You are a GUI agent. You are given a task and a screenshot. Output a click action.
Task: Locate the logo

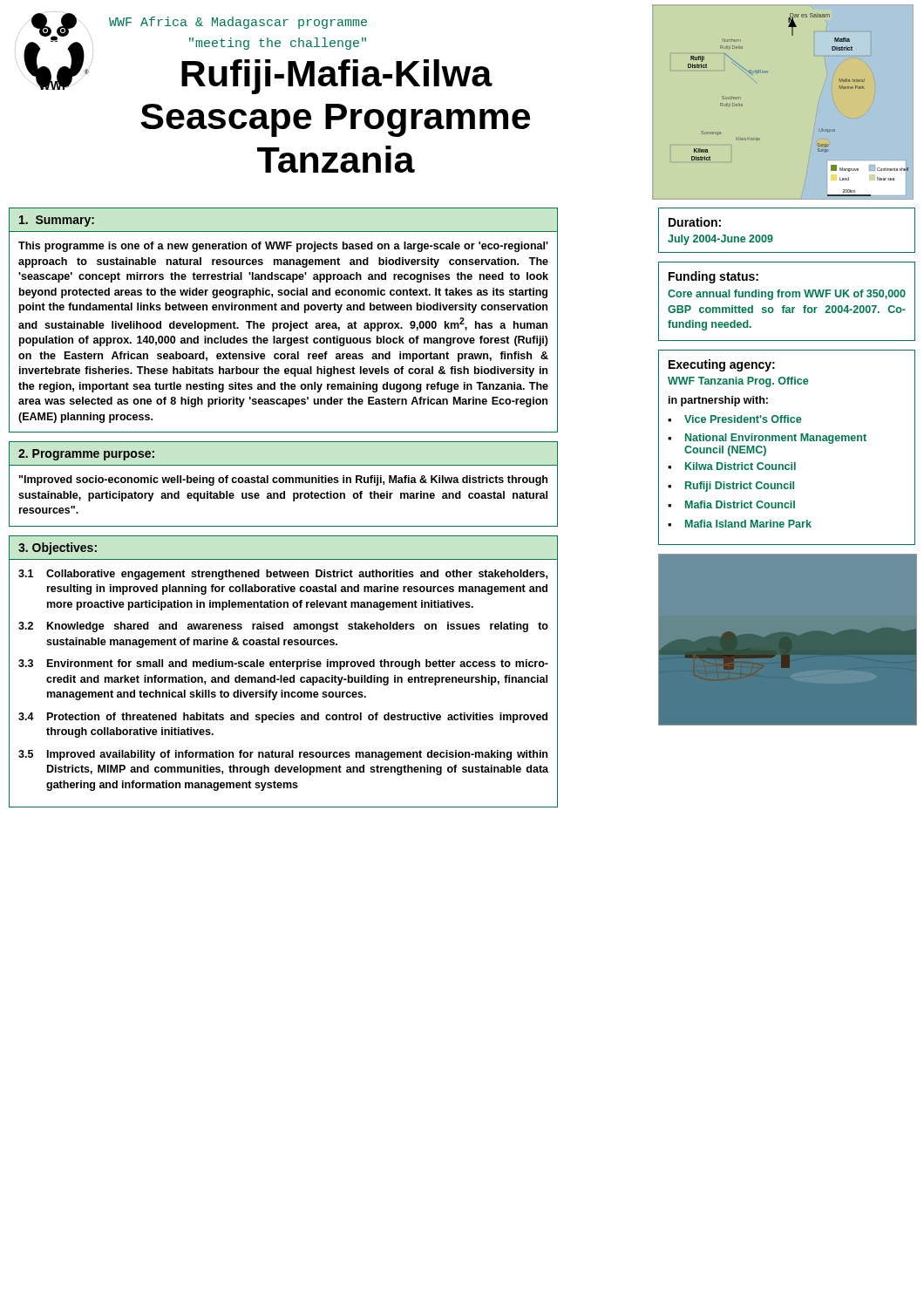point(54,50)
